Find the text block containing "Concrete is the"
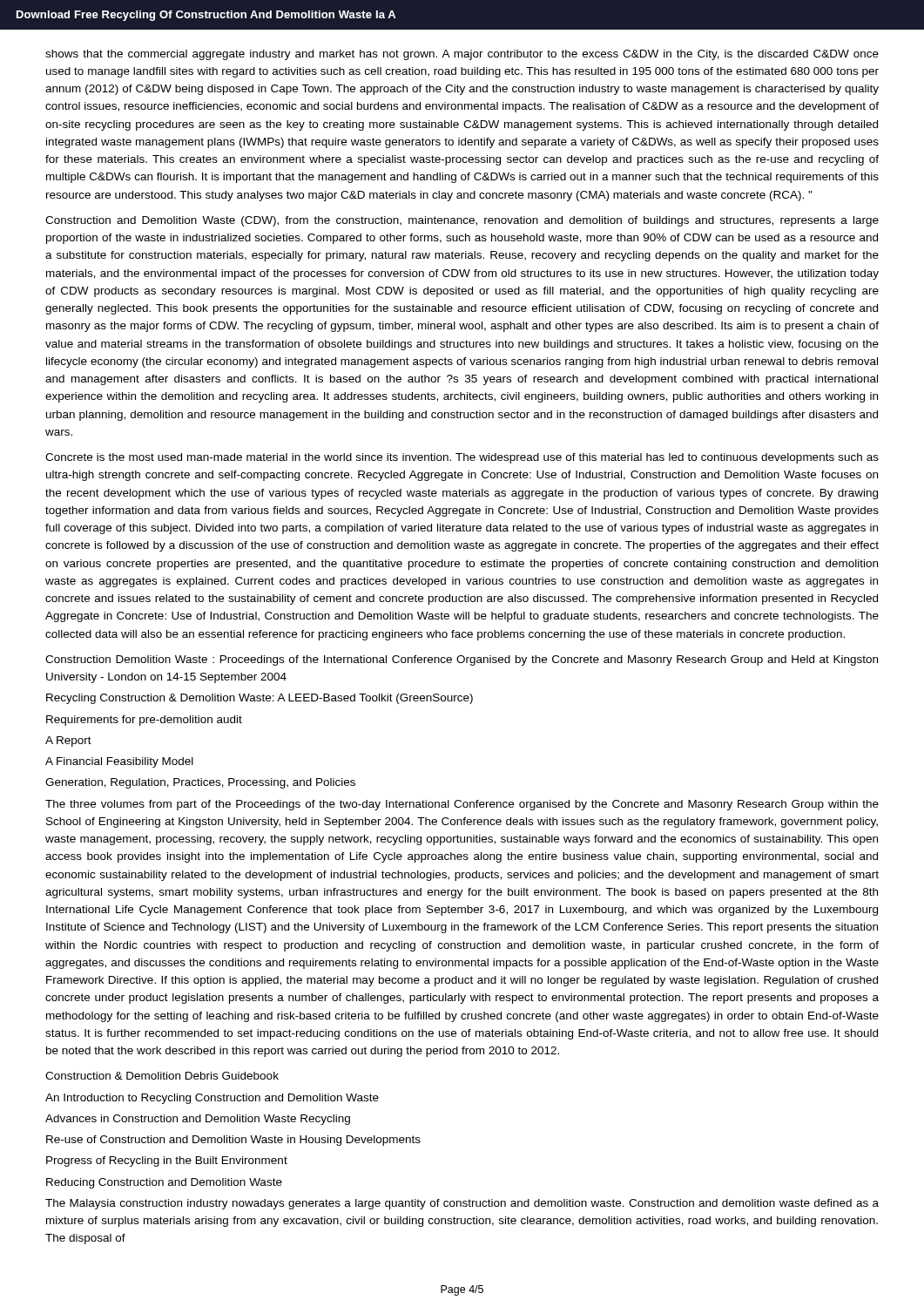Screen dimensions: 1307x924 click(462, 545)
